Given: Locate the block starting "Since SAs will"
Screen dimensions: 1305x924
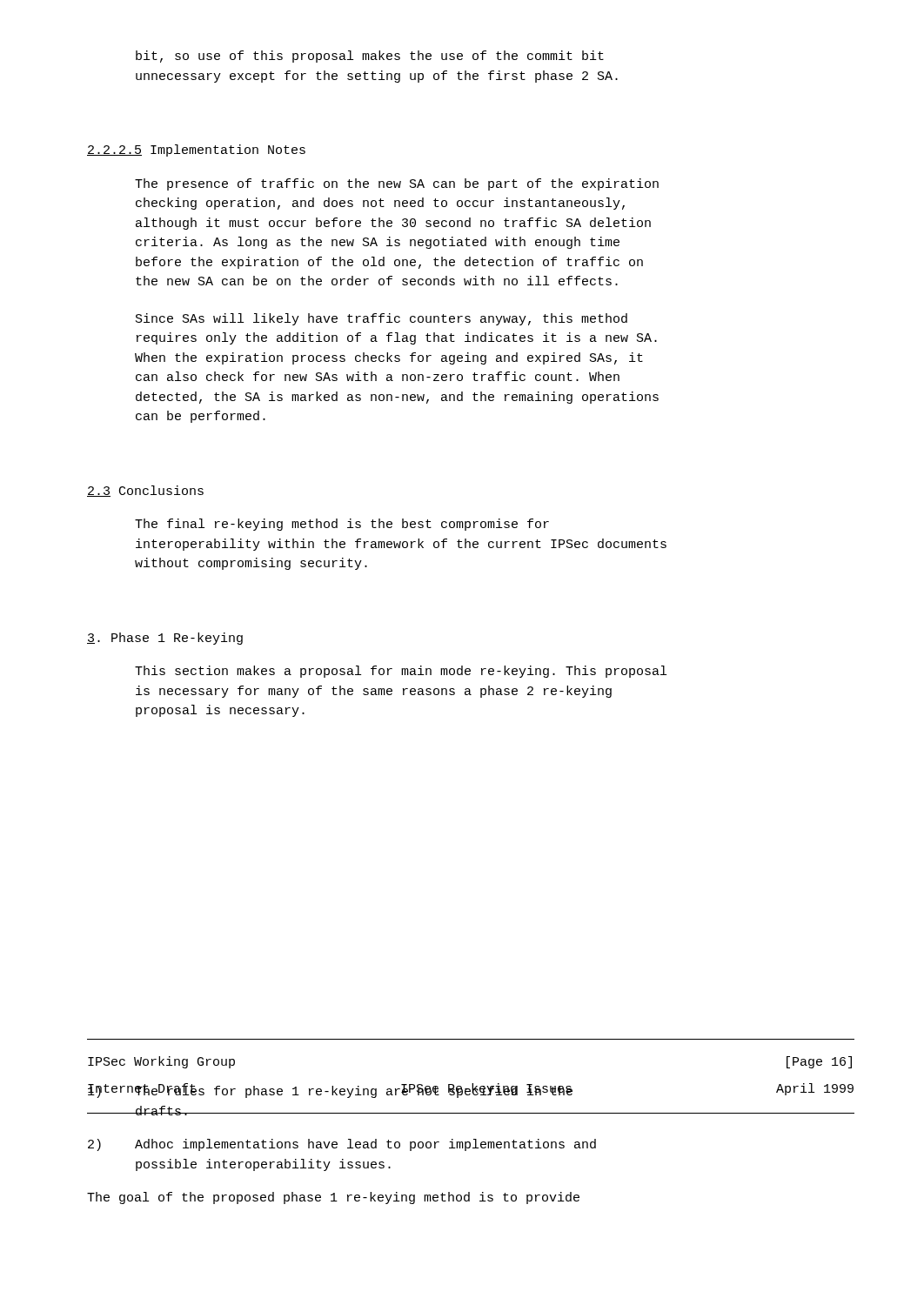Looking at the screenshot, I should tap(397, 368).
